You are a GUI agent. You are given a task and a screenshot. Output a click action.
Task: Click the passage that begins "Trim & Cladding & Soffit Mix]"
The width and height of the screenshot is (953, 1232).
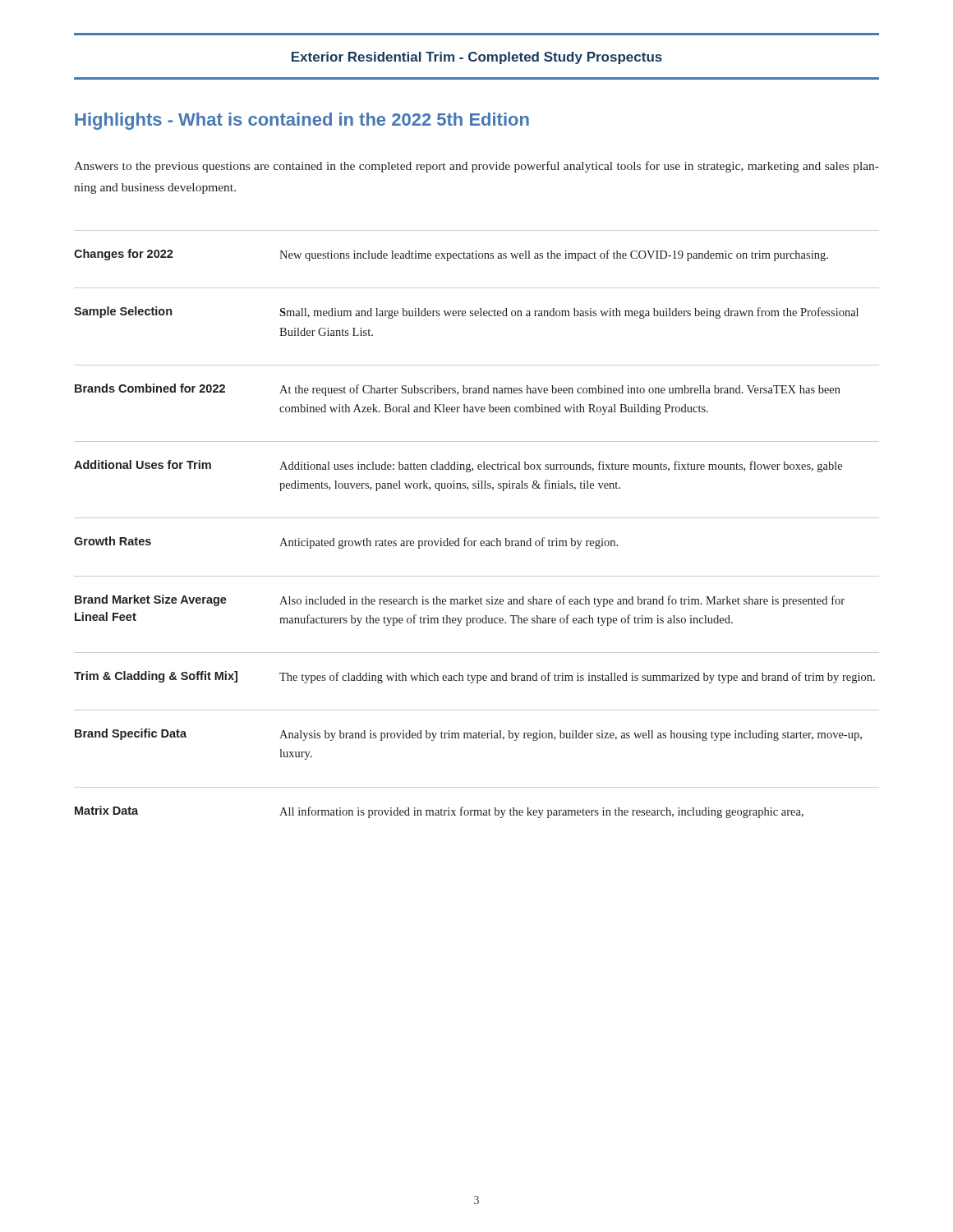[x=476, y=677]
